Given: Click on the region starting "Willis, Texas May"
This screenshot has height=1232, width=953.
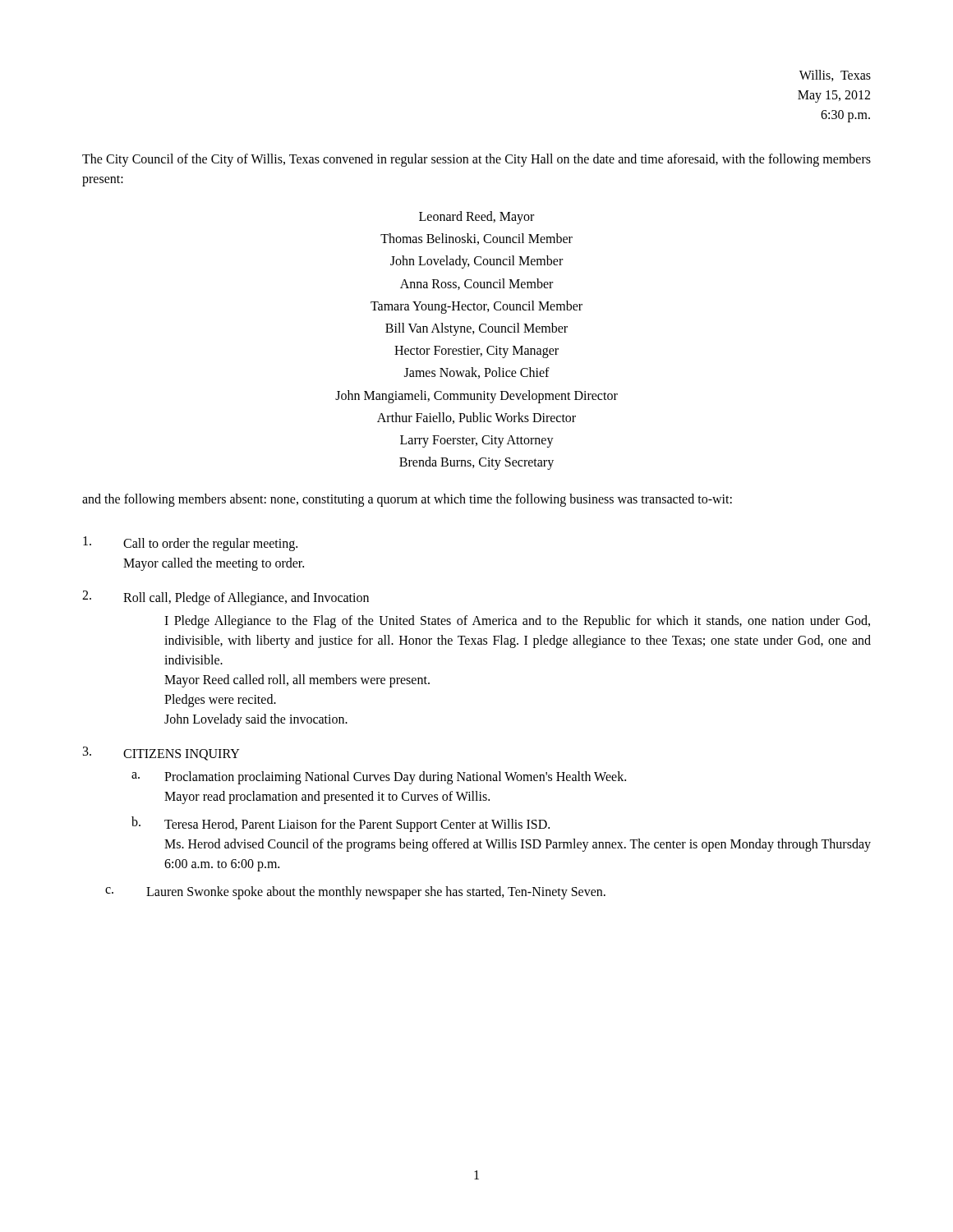Looking at the screenshot, I should tap(834, 95).
